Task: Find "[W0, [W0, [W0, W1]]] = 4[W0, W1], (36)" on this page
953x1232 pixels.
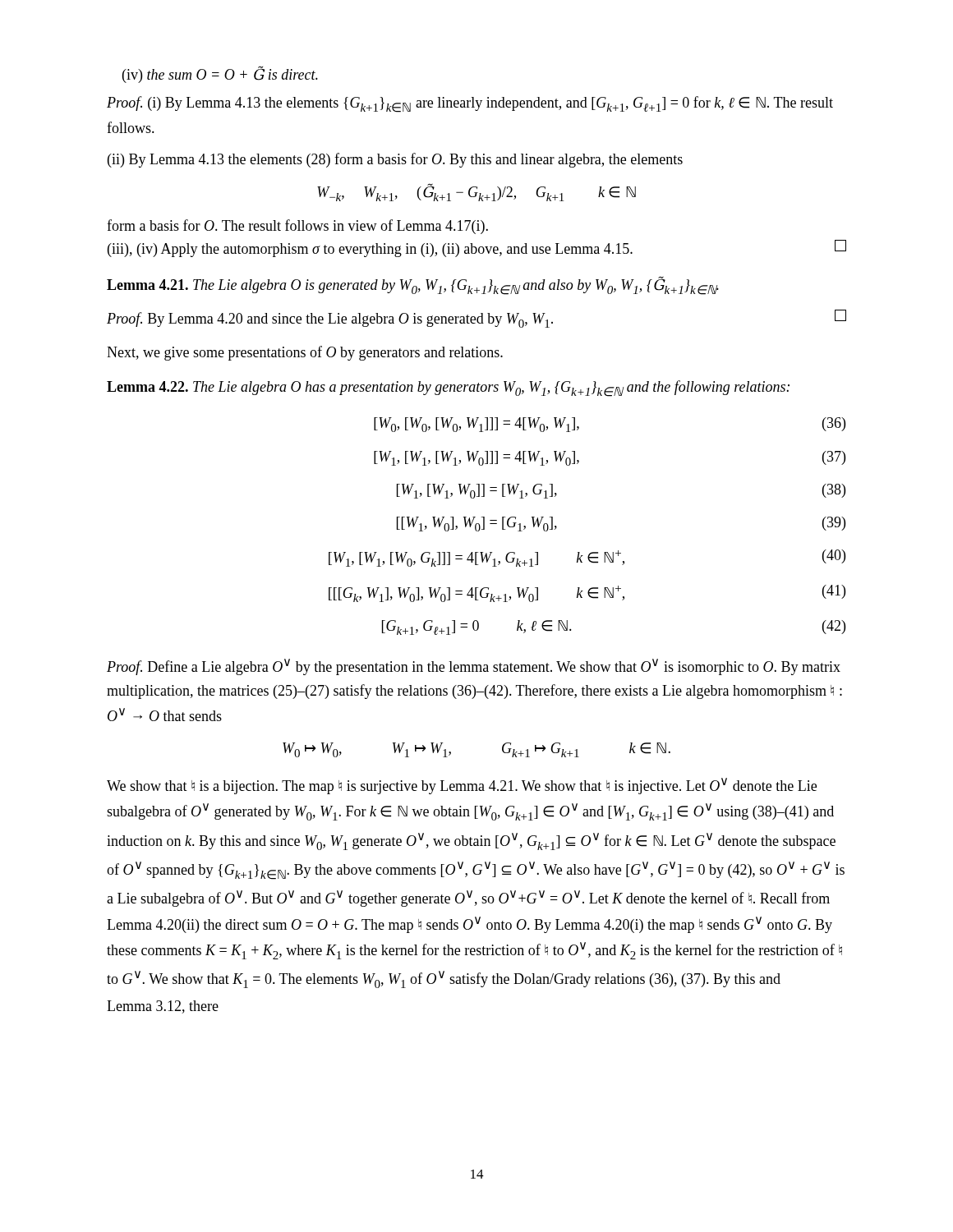Action: pyautogui.click(x=474, y=424)
